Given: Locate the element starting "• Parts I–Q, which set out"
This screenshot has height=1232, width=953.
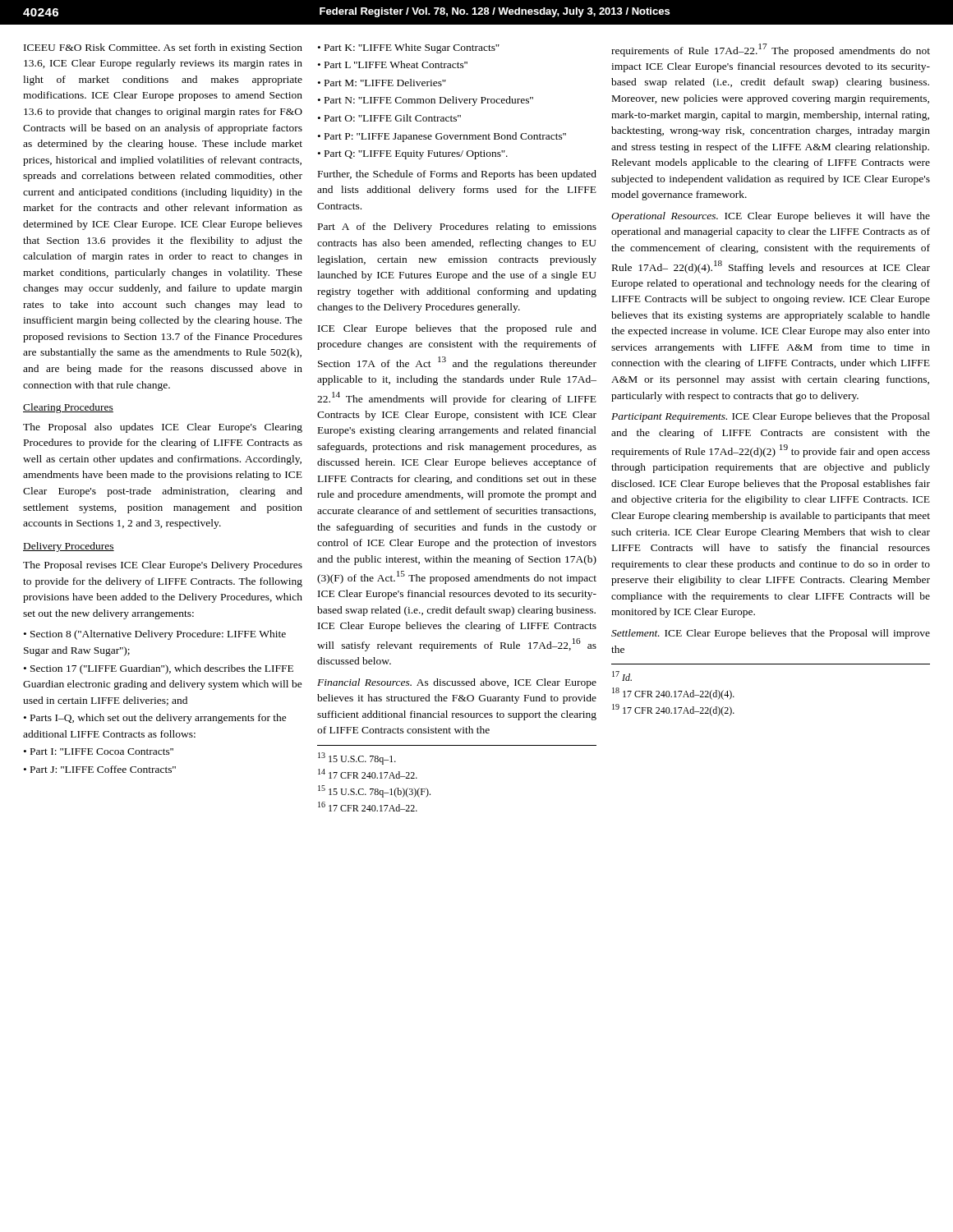Looking at the screenshot, I should click(x=163, y=726).
